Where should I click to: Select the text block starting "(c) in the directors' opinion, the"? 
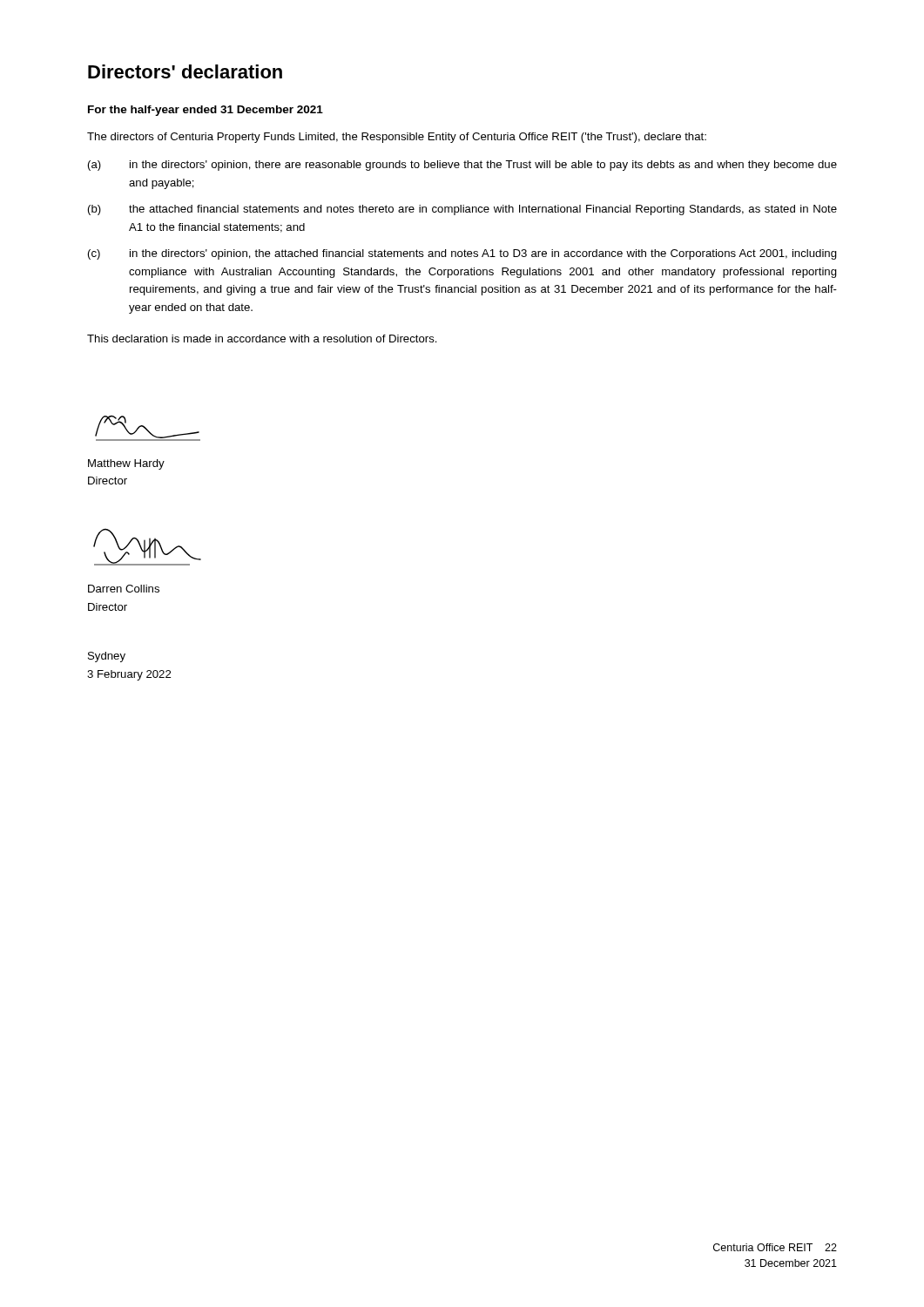coord(462,281)
